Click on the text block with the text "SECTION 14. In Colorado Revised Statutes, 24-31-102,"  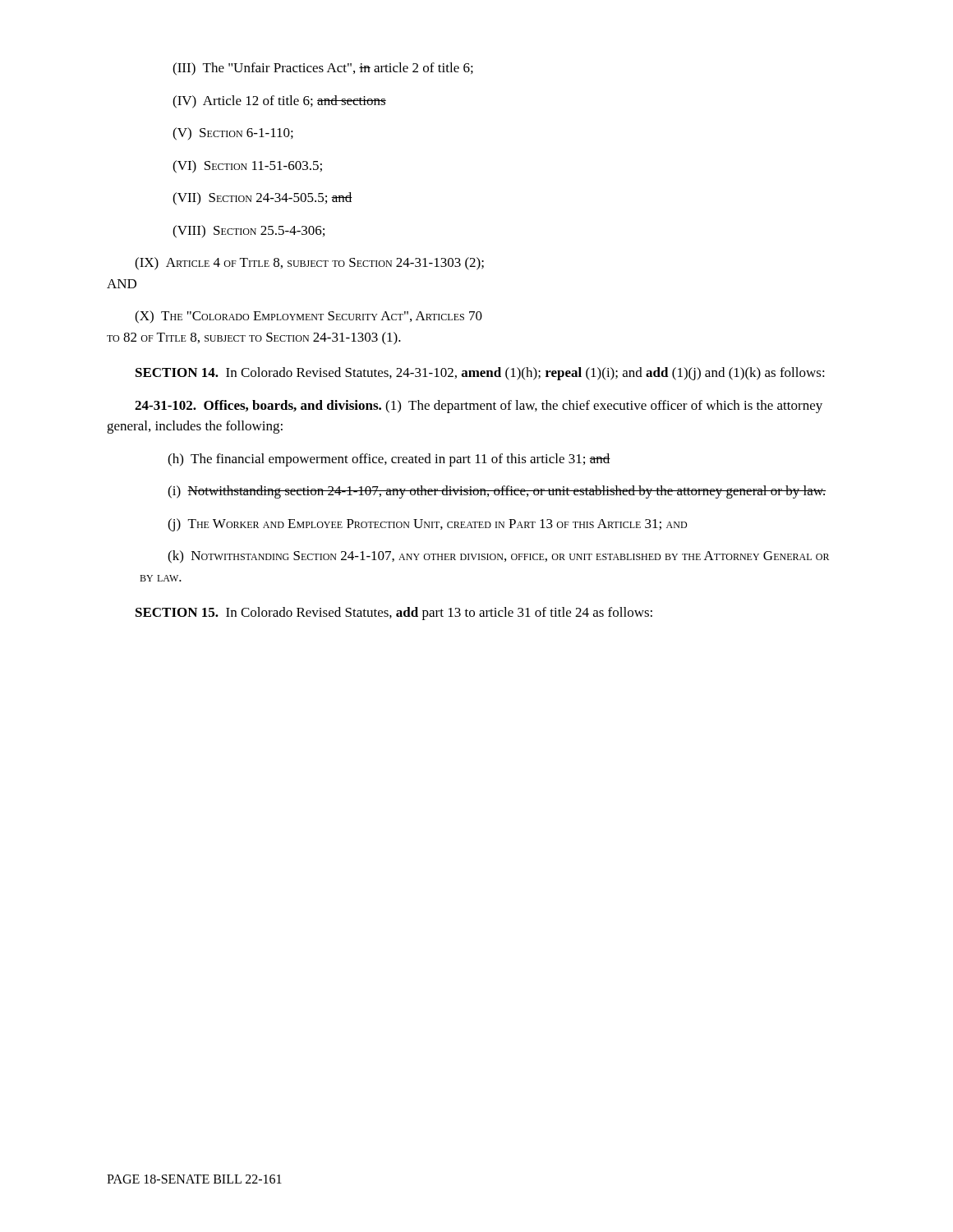466,372
